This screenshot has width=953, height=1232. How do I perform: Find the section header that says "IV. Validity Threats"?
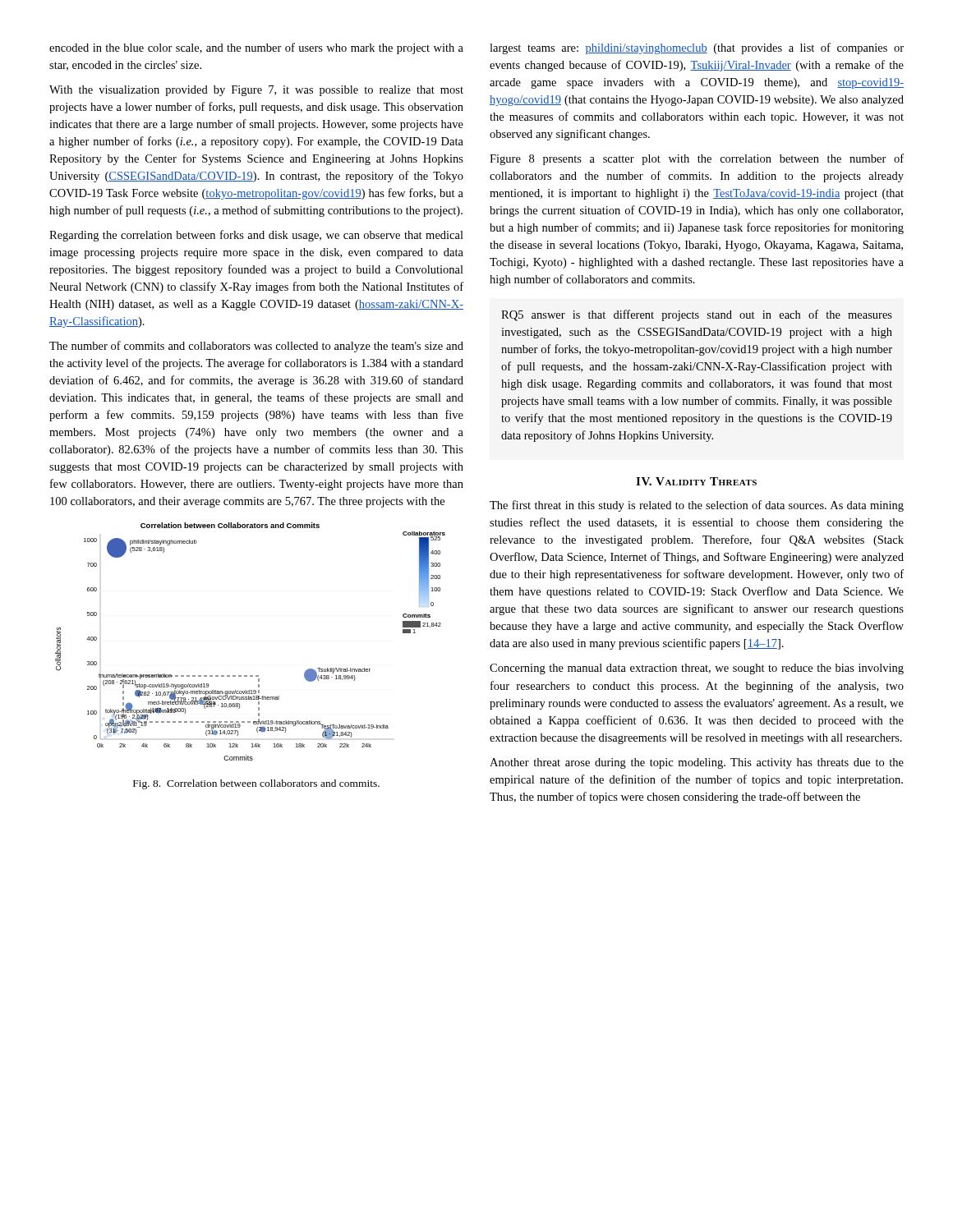[x=697, y=482]
